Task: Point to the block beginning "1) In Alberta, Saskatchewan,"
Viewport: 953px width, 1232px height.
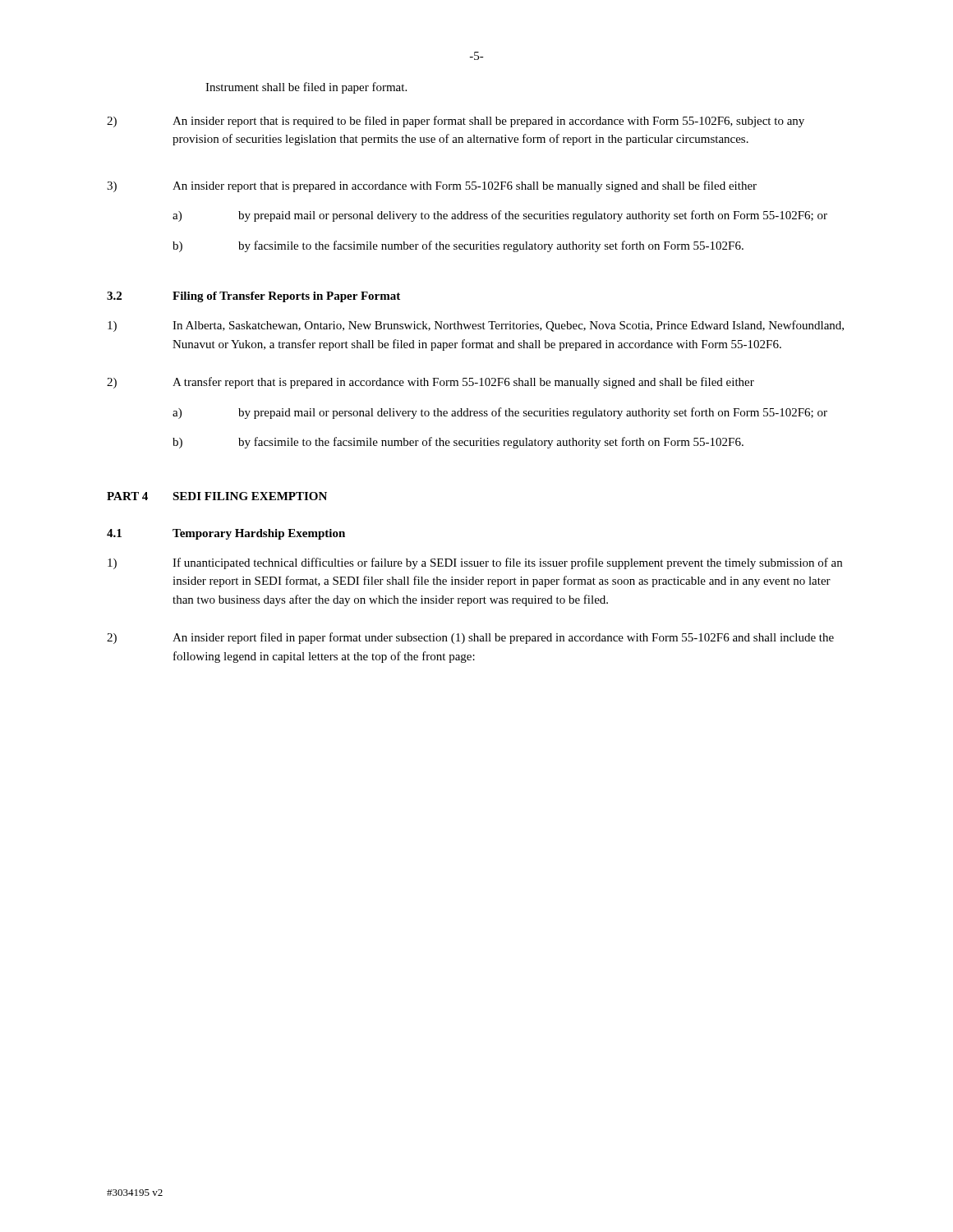Action: 476,335
